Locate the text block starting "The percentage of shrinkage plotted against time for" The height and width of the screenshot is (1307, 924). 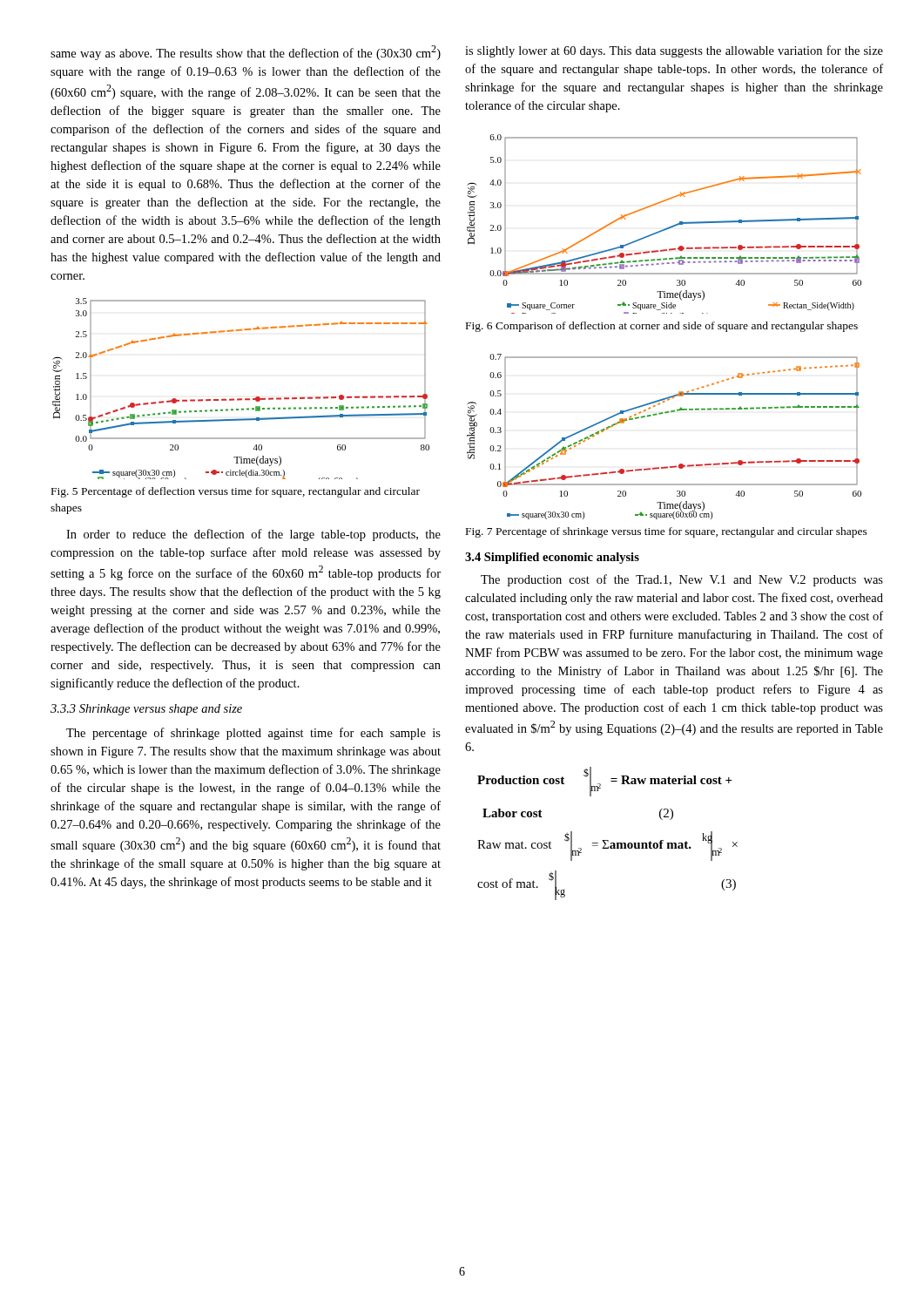[x=246, y=808]
